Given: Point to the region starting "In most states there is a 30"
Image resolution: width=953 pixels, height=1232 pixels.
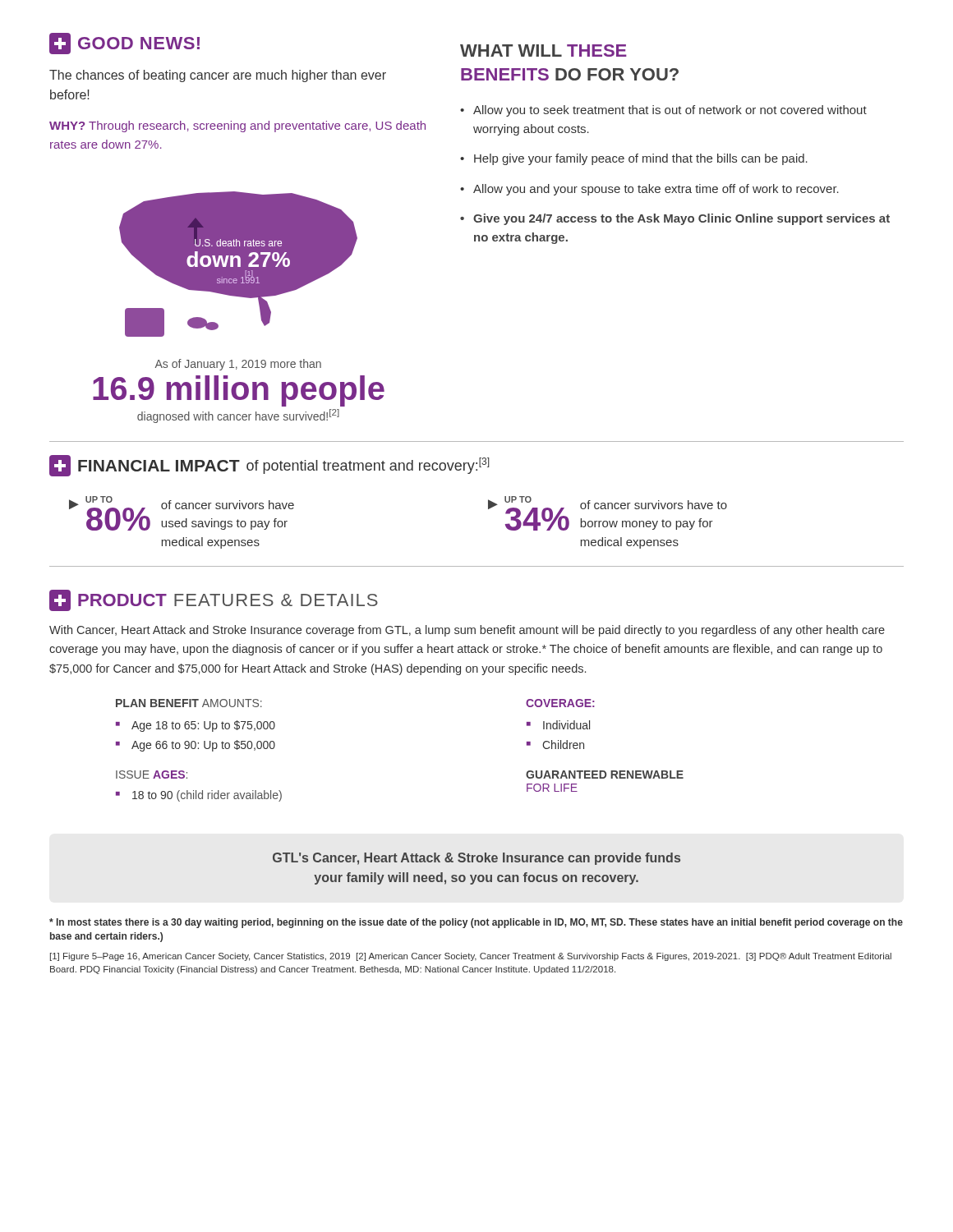Looking at the screenshot, I should (x=476, y=929).
